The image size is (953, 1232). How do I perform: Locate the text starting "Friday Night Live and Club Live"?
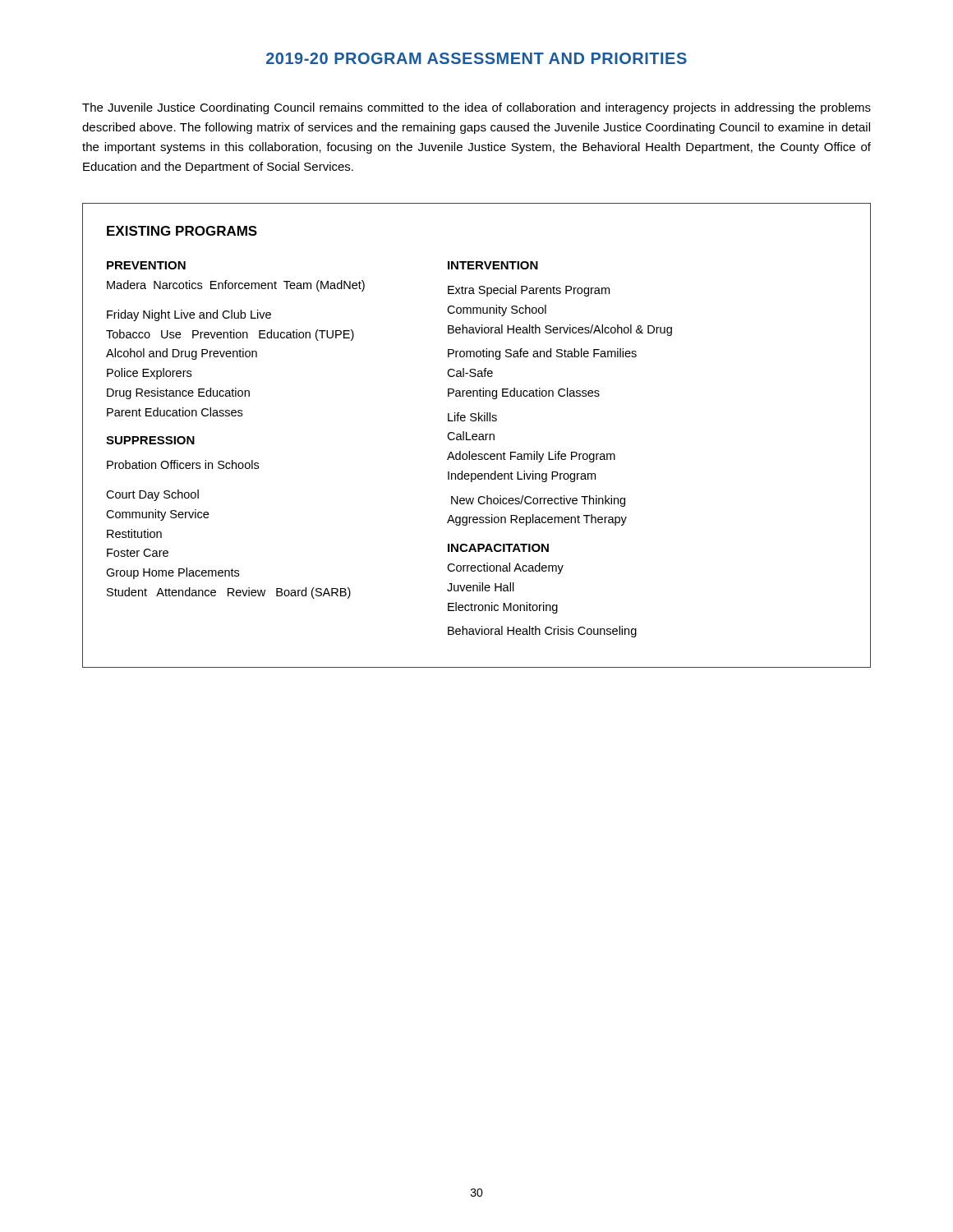(189, 314)
